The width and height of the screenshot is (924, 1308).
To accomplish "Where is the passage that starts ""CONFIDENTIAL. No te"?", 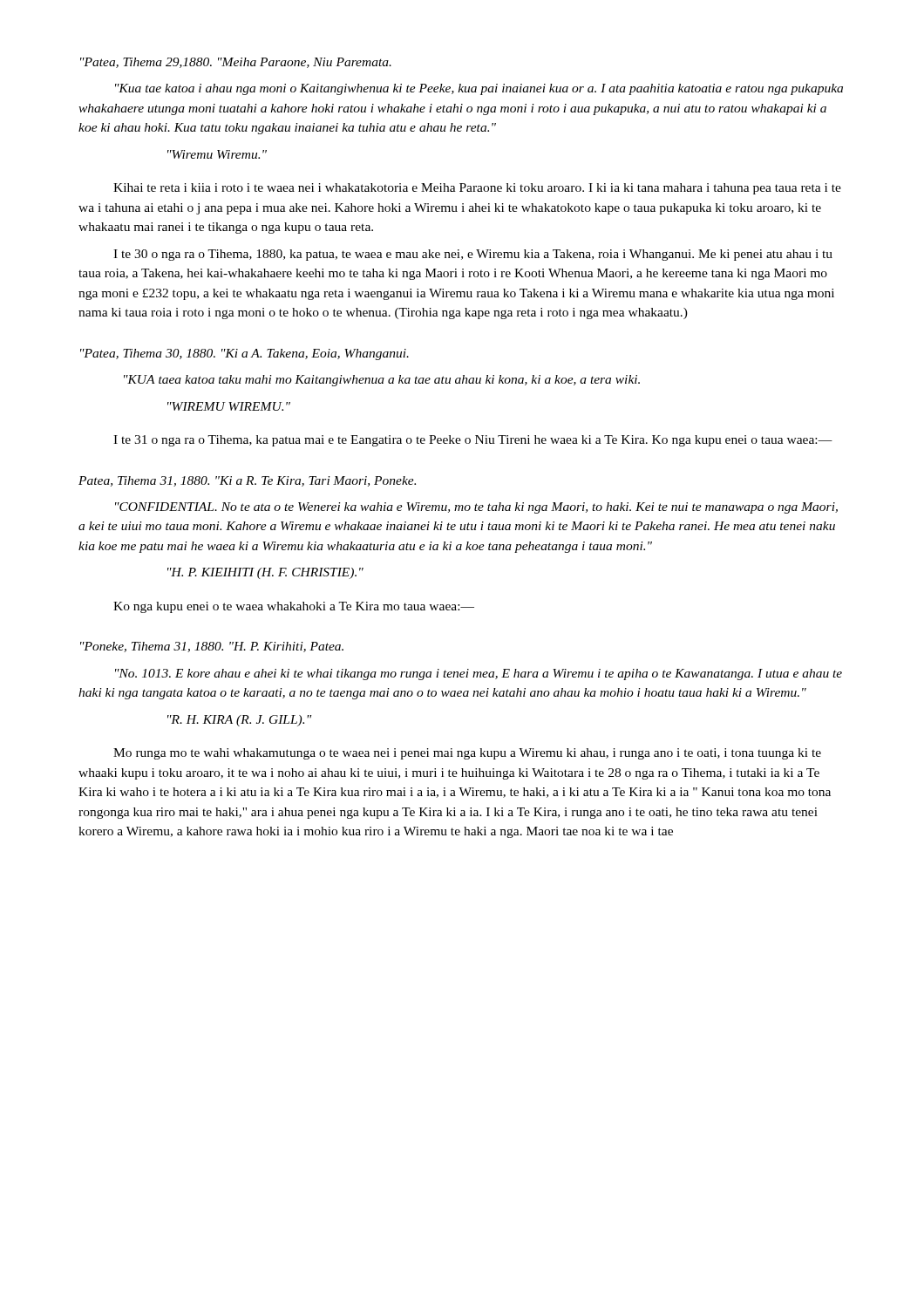I will click(462, 526).
